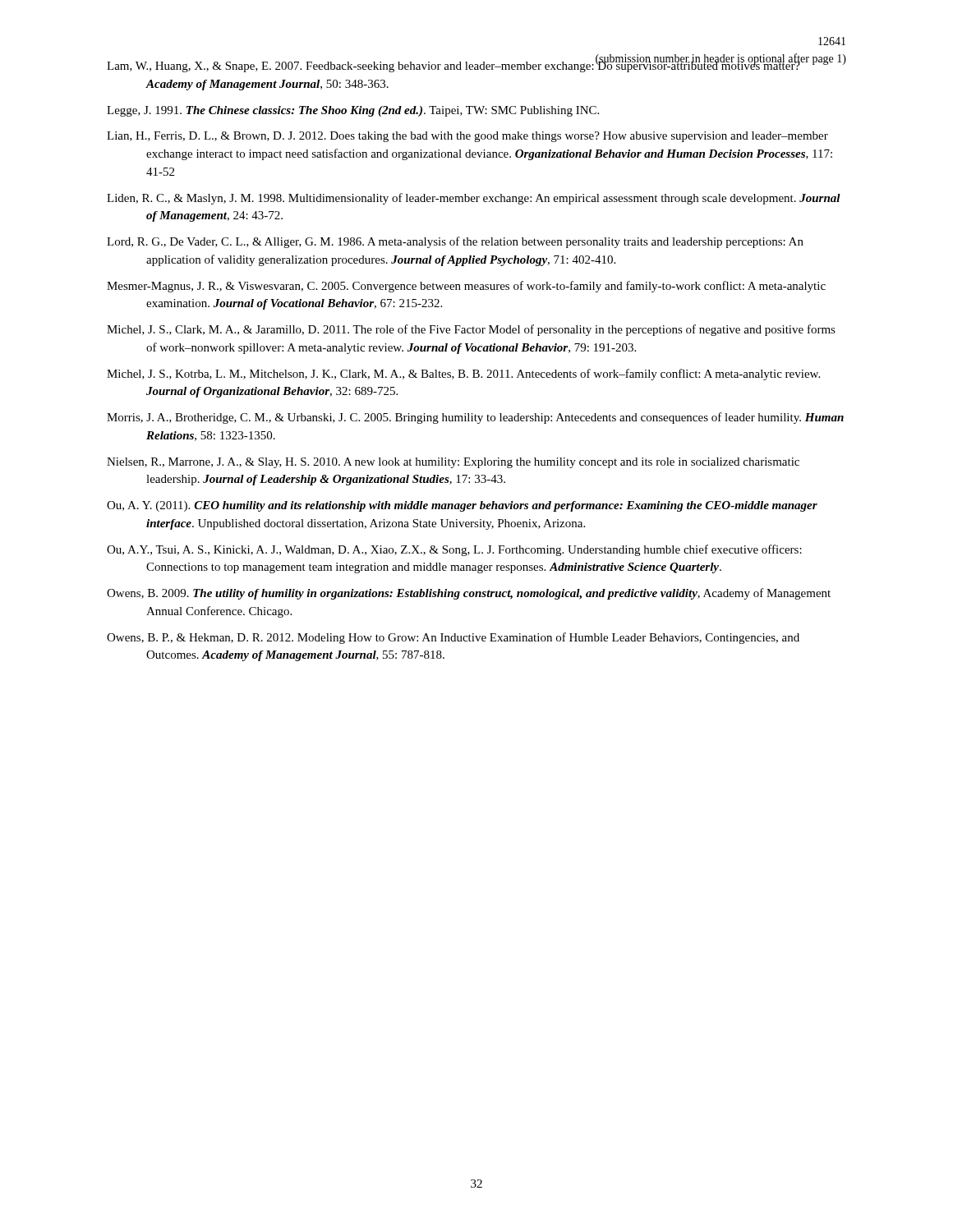Select the list item containing "Lian, H., Ferris, D."
Image resolution: width=953 pixels, height=1232 pixels.
pos(476,154)
